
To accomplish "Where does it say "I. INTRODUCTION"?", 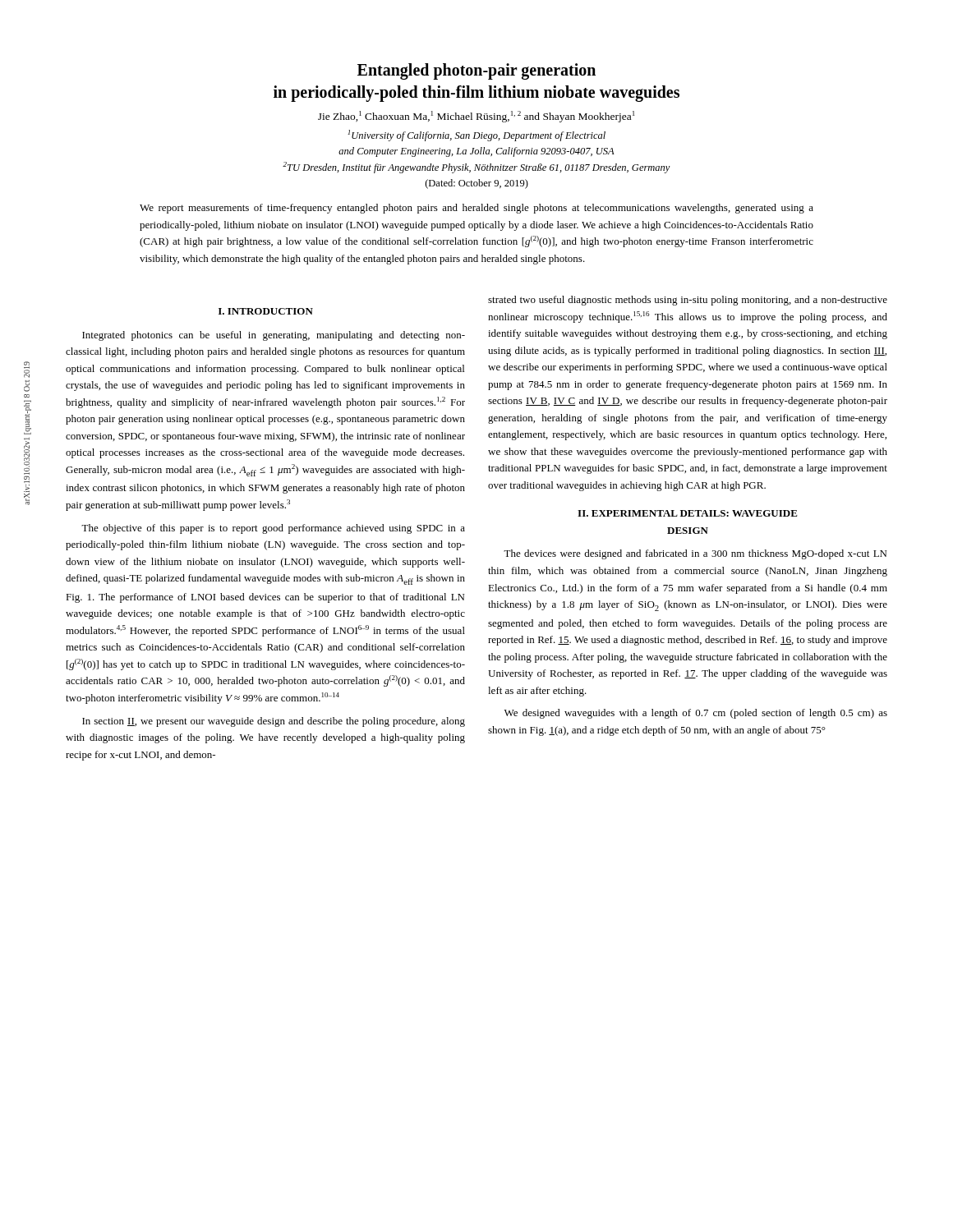I will 265,311.
